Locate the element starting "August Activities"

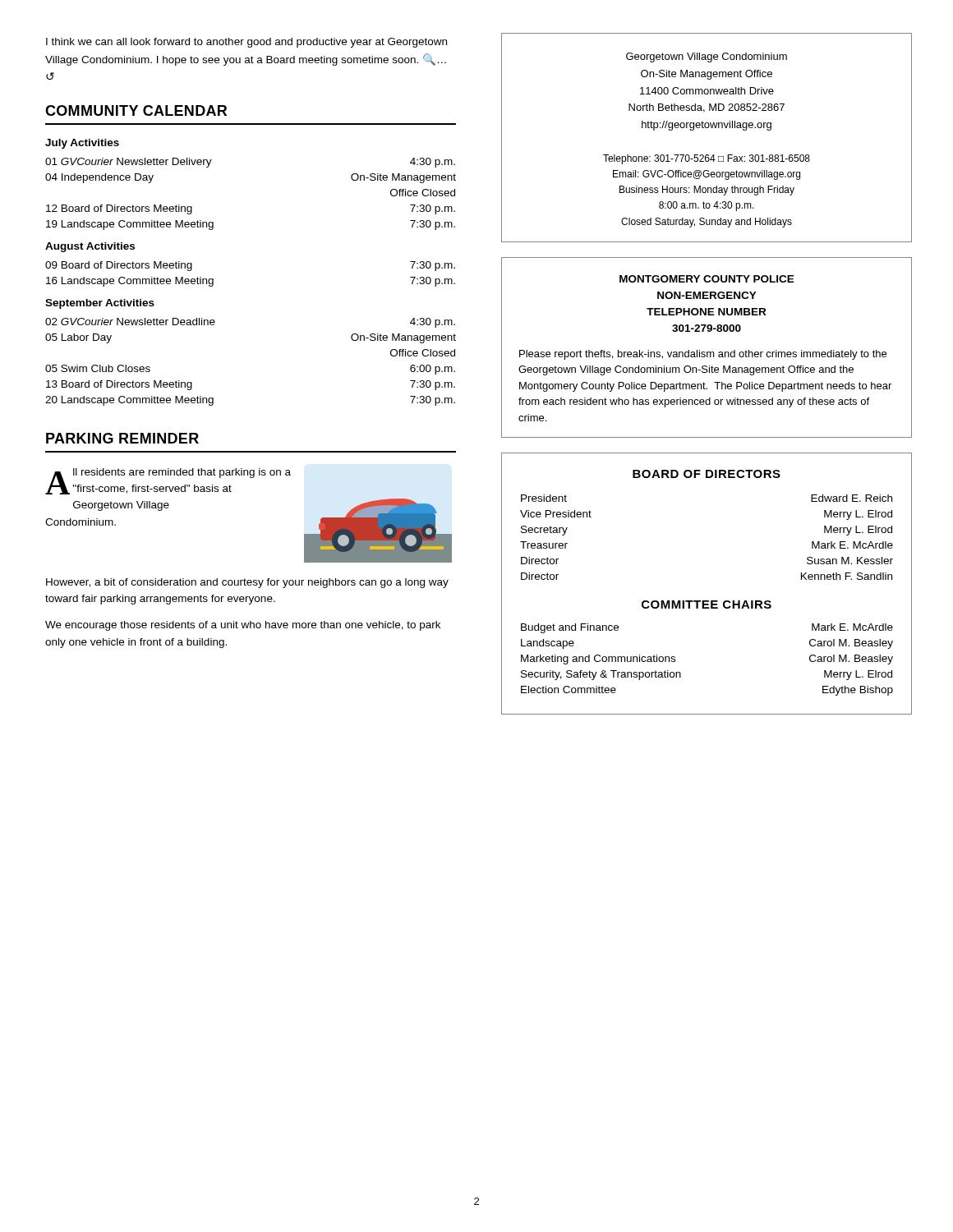[90, 246]
